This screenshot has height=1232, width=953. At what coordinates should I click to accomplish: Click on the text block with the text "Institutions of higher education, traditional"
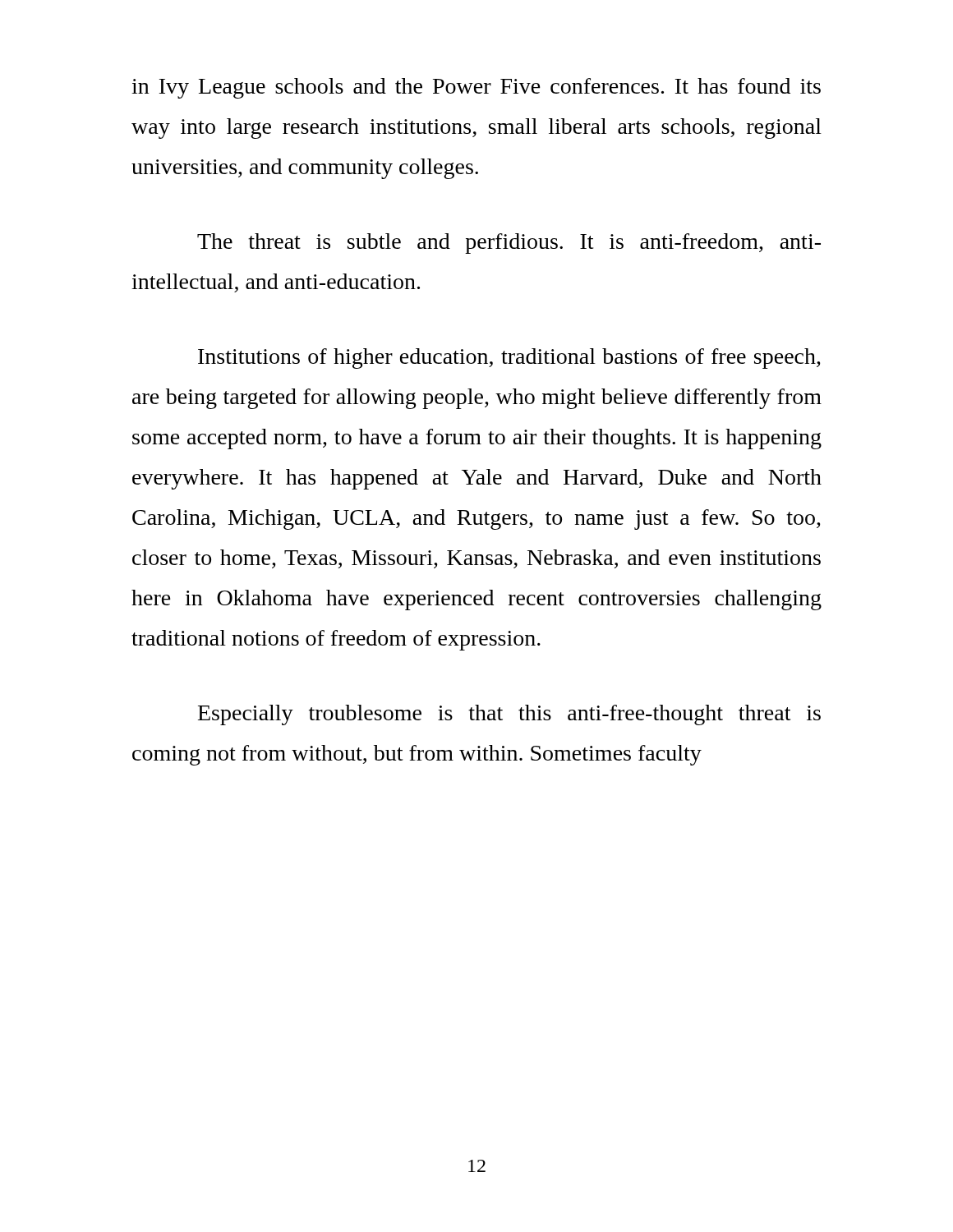click(509, 359)
